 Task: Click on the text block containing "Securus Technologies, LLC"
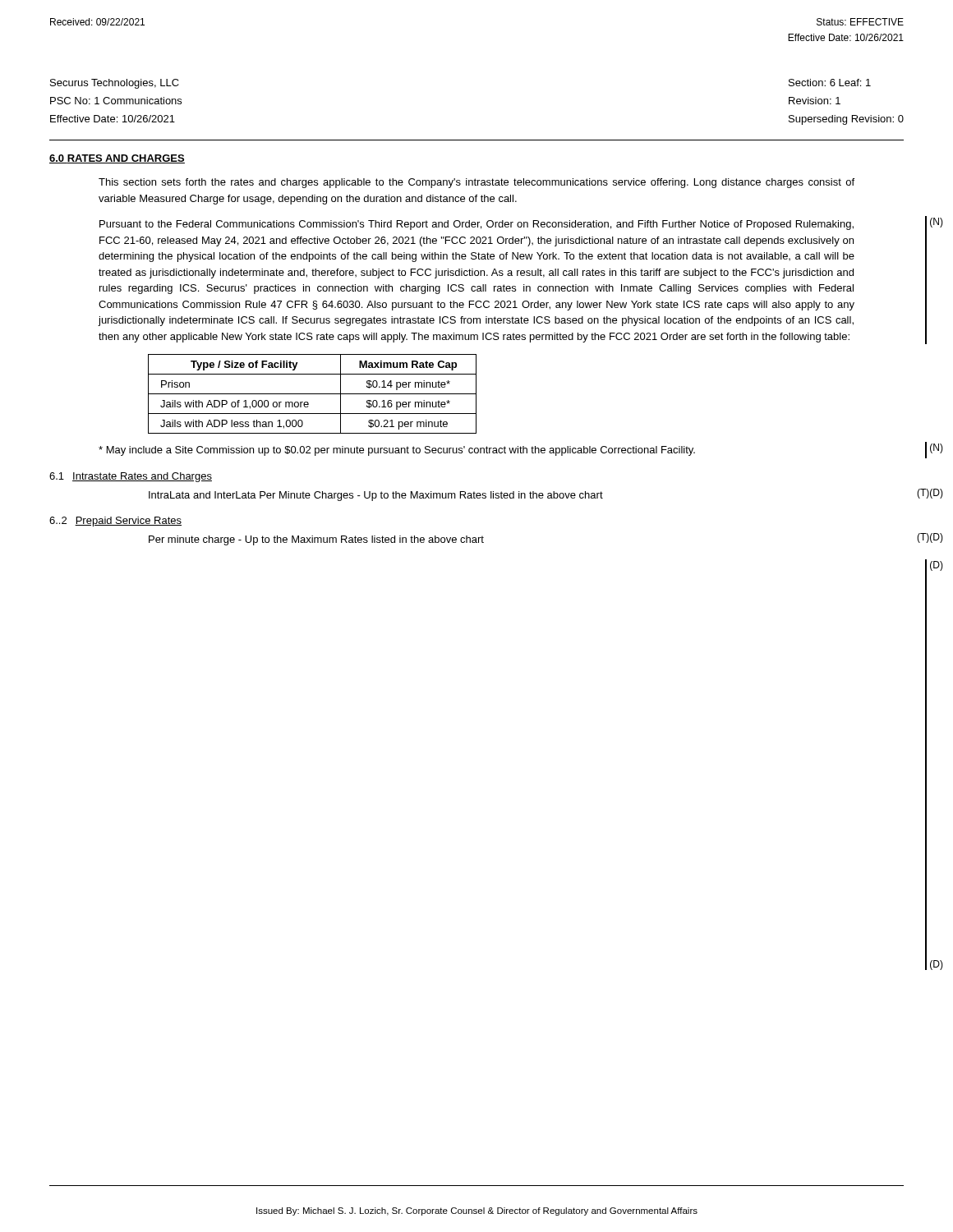point(116,101)
